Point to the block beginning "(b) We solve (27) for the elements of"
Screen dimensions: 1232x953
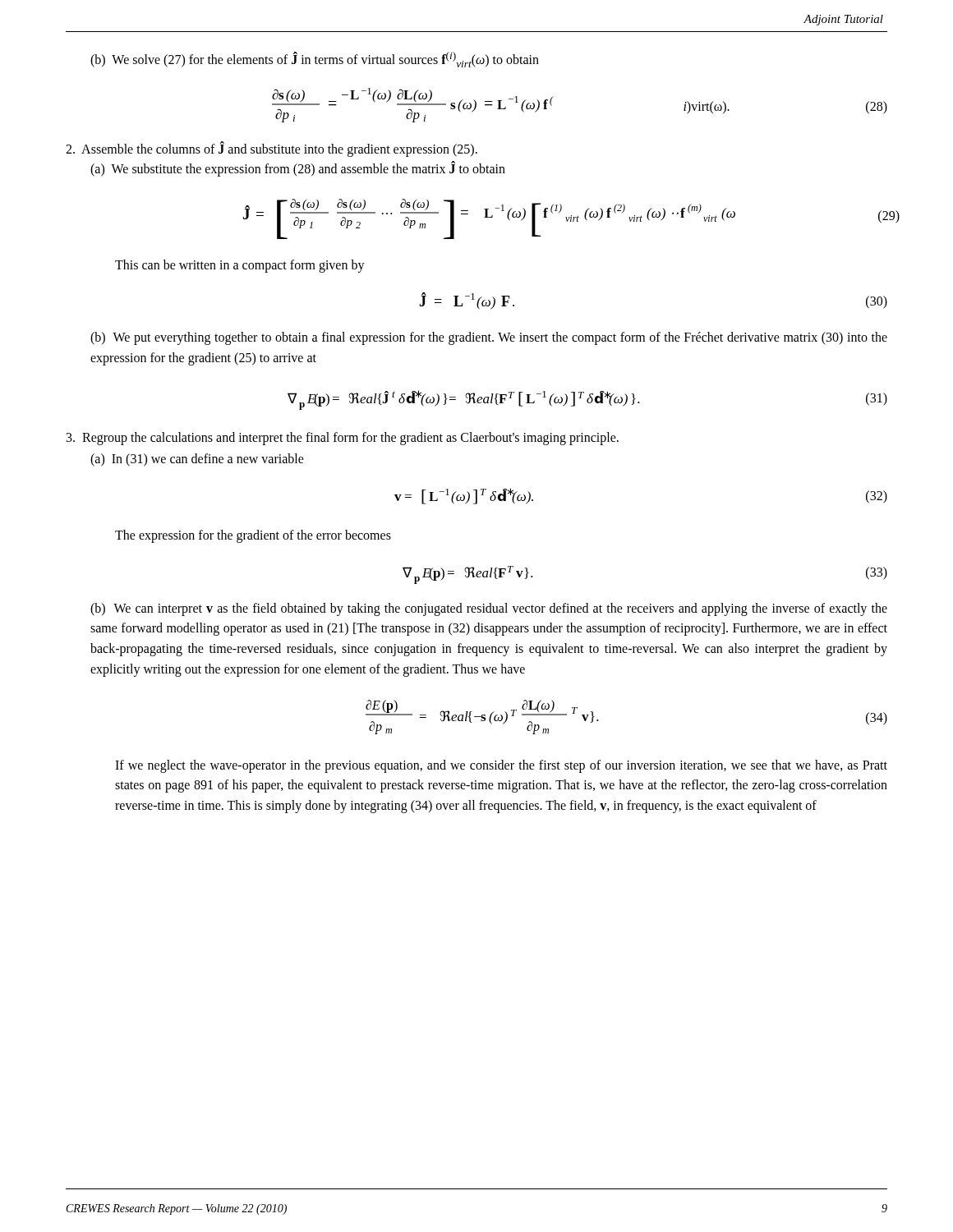pyautogui.click(x=315, y=60)
